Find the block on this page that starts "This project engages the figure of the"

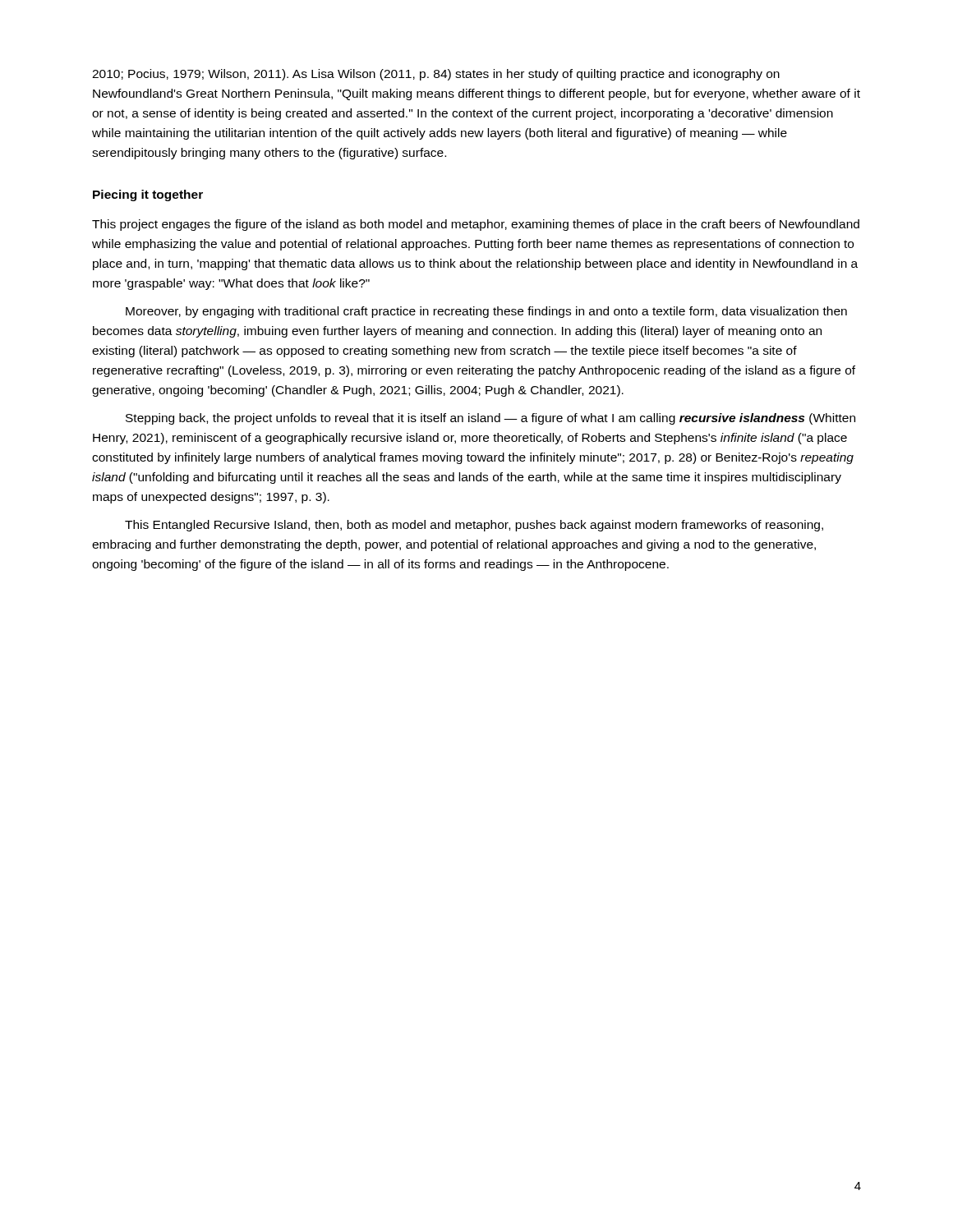point(476,394)
